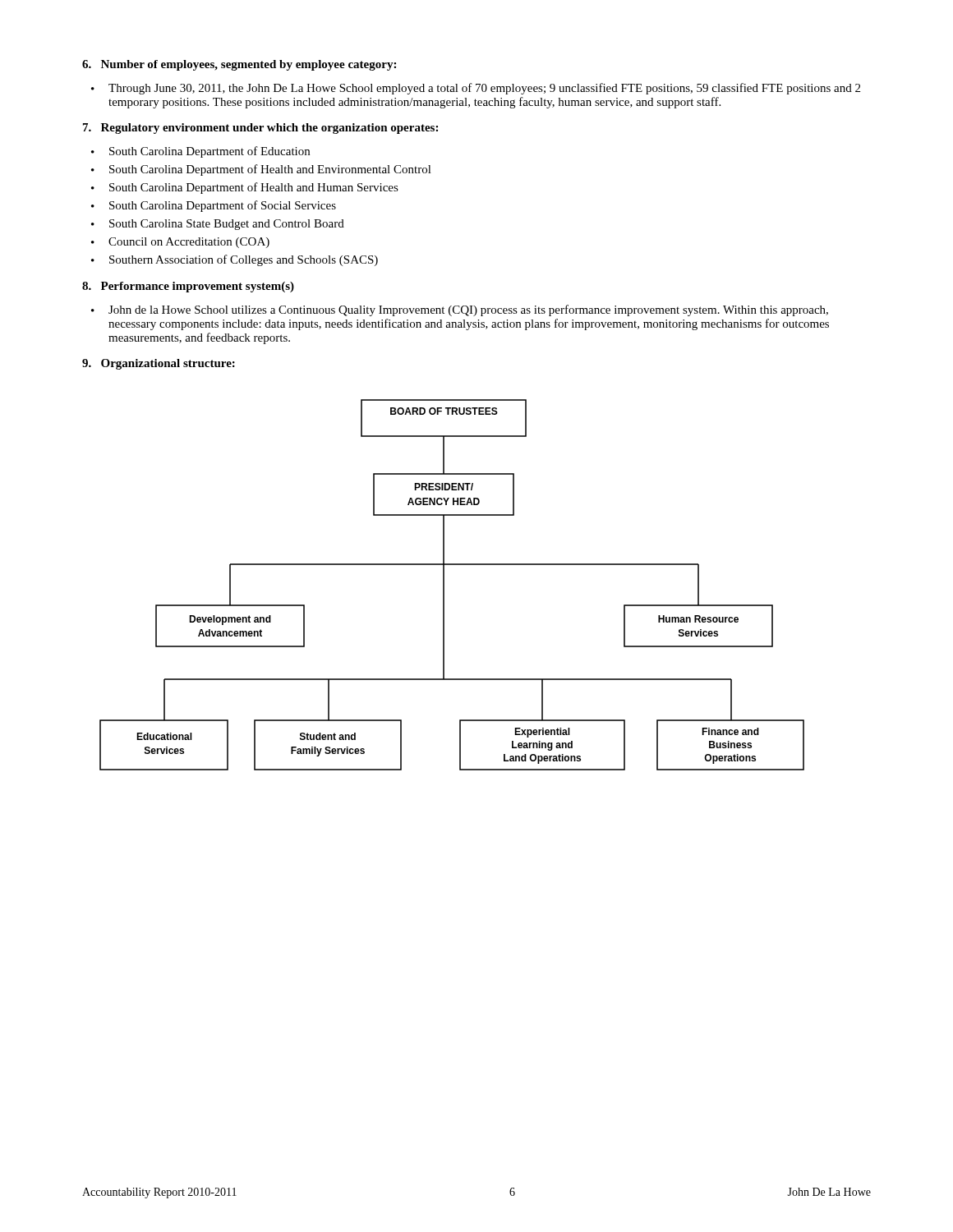This screenshot has height=1232, width=953.
Task: Where is the passage that starts "• Through June 30, 2011, the John De"?
Action: click(x=481, y=95)
